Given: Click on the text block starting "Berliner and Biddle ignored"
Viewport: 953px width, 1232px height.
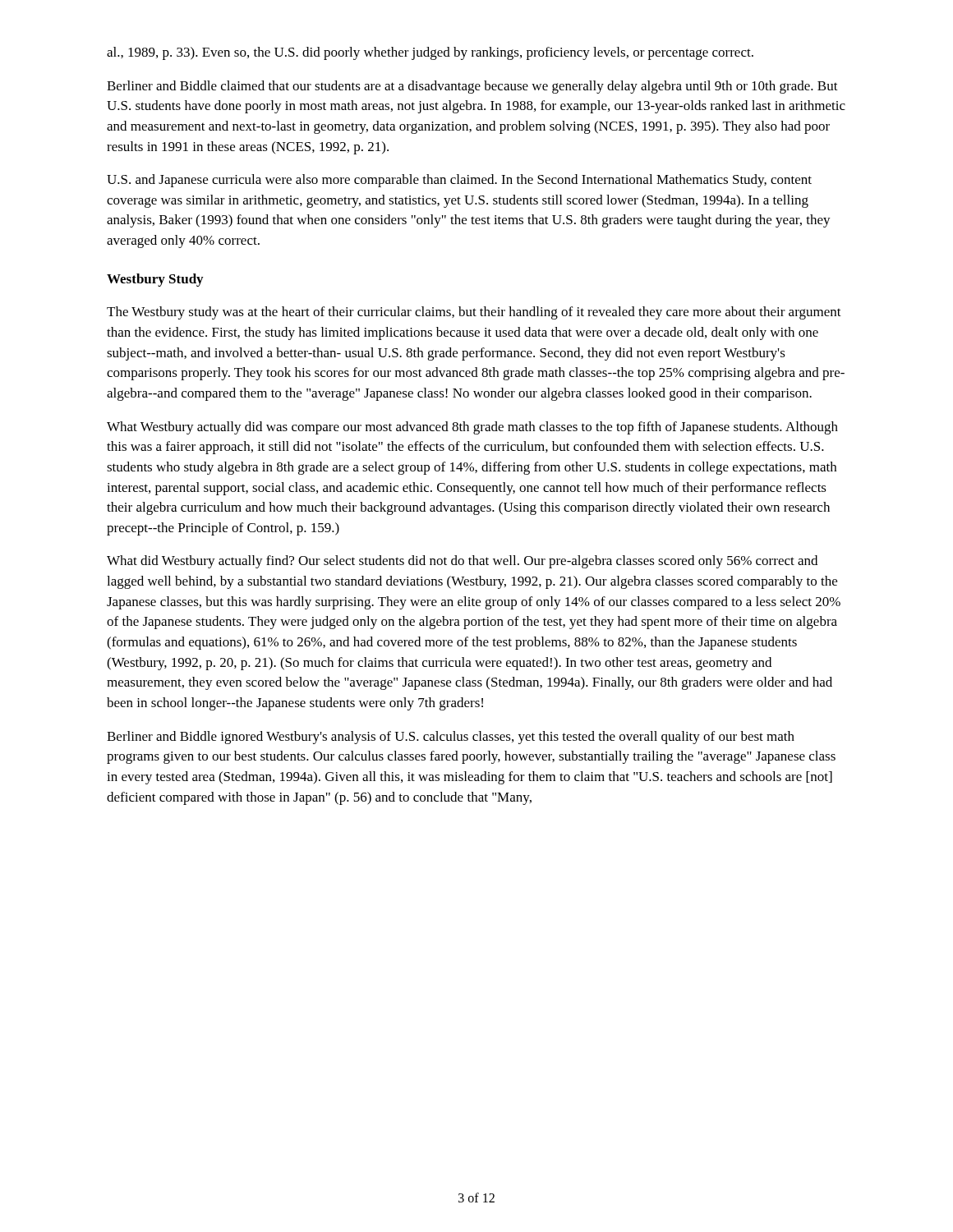Looking at the screenshot, I should pyautogui.click(x=476, y=767).
